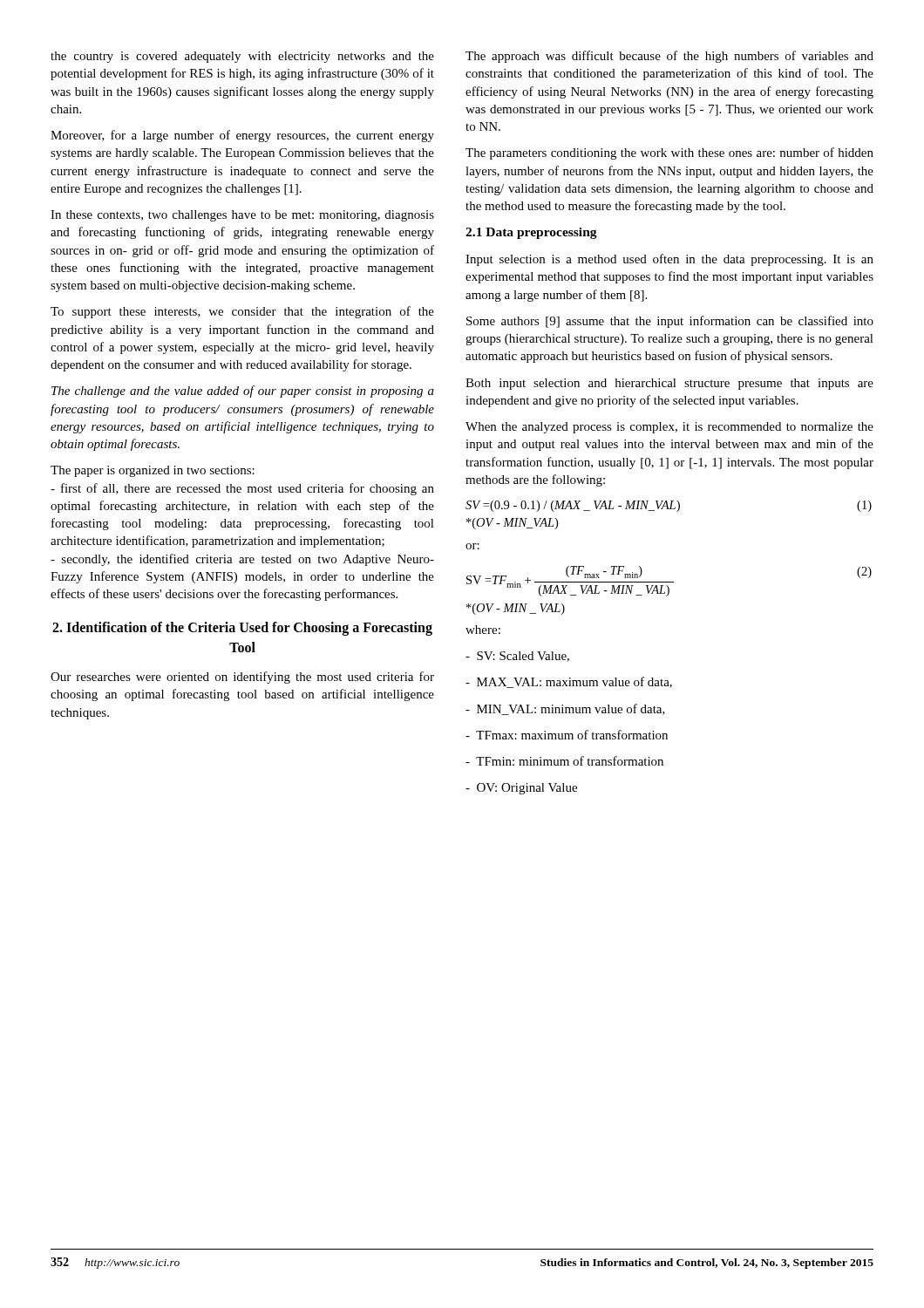
Task: Select the text block that says "Input selection is a"
Action: pyautogui.click(x=669, y=277)
